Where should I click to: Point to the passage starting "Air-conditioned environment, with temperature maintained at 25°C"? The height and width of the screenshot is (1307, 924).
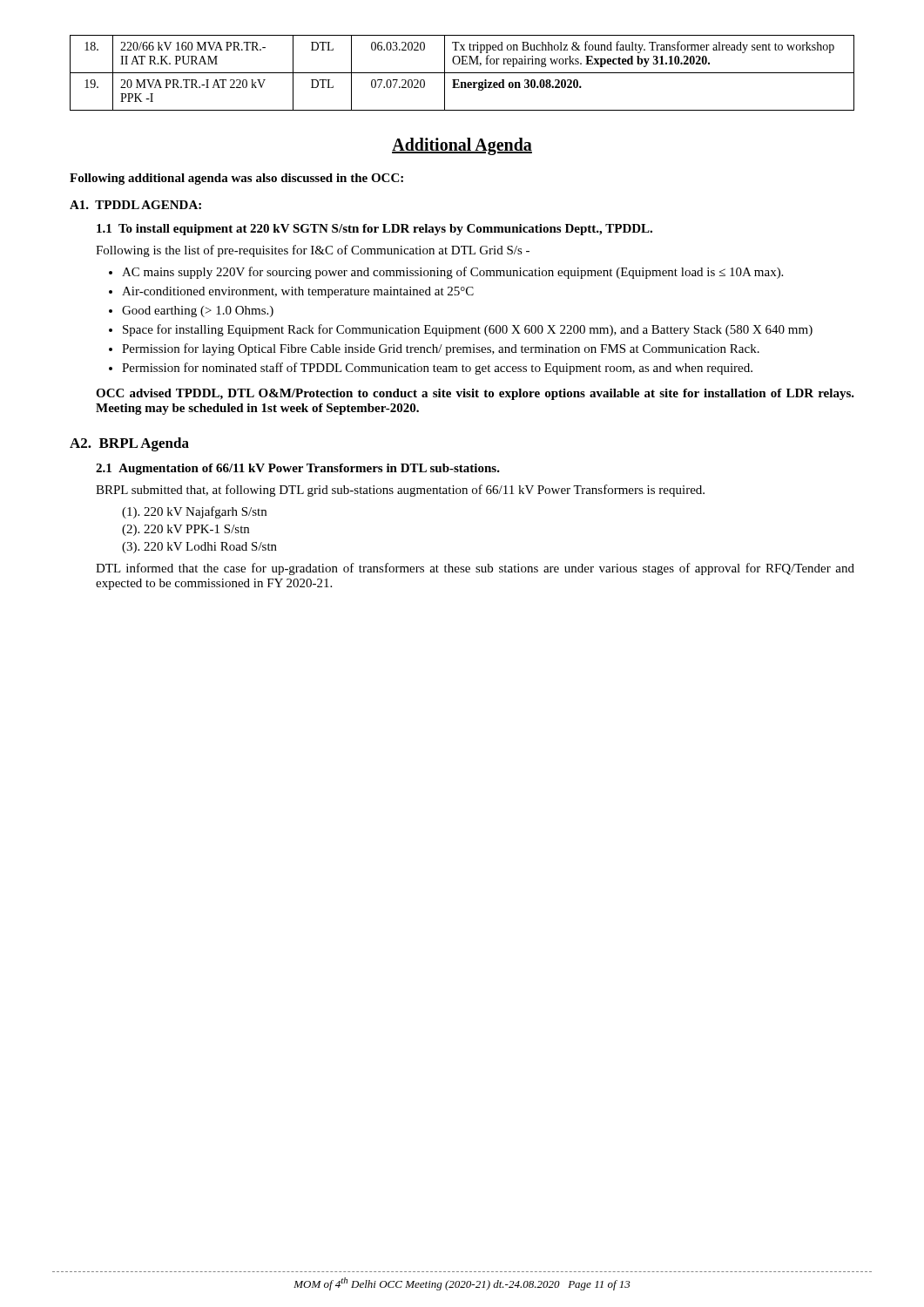298,292
